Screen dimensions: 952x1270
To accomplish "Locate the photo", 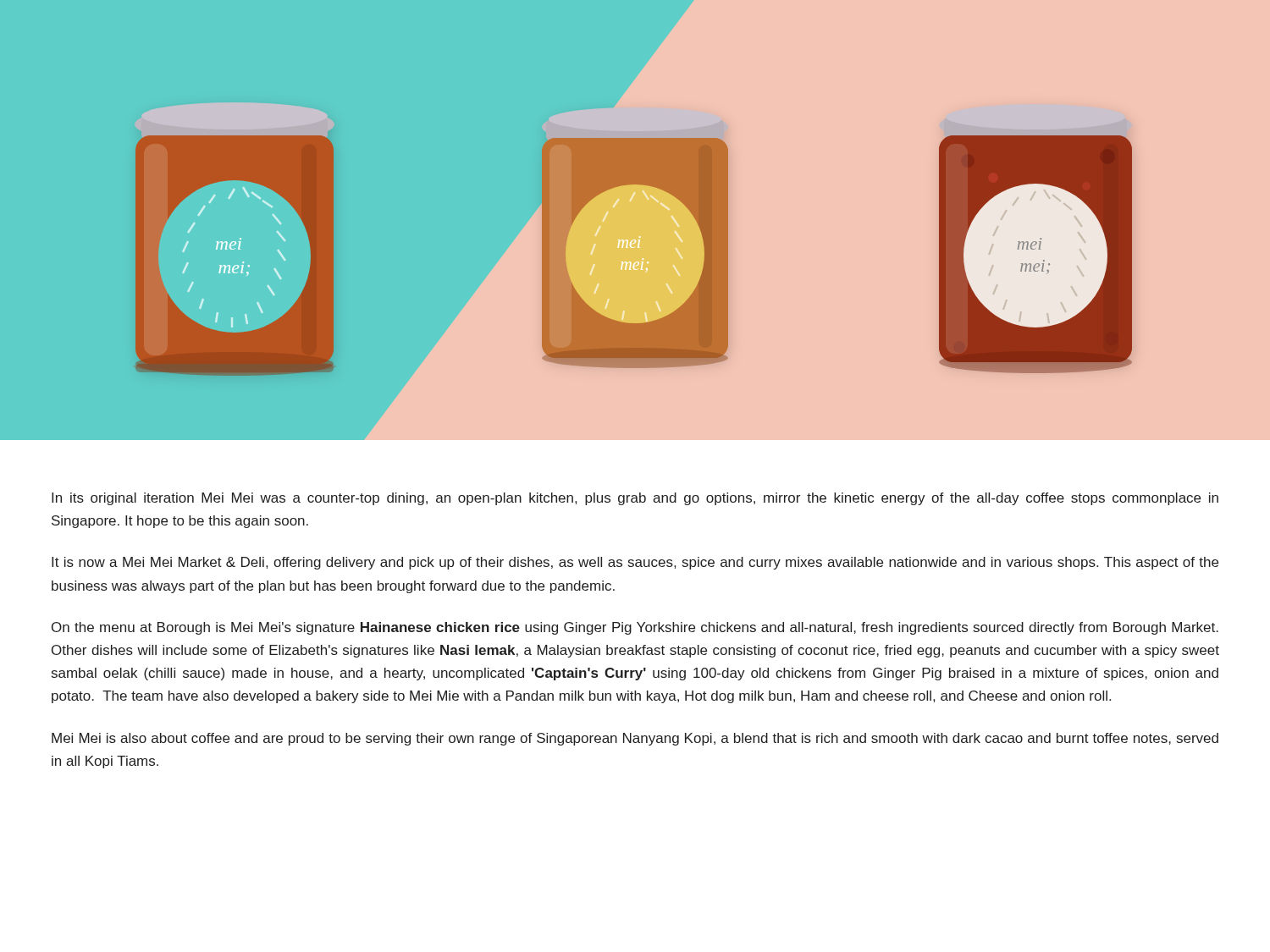I will (635, 237).
